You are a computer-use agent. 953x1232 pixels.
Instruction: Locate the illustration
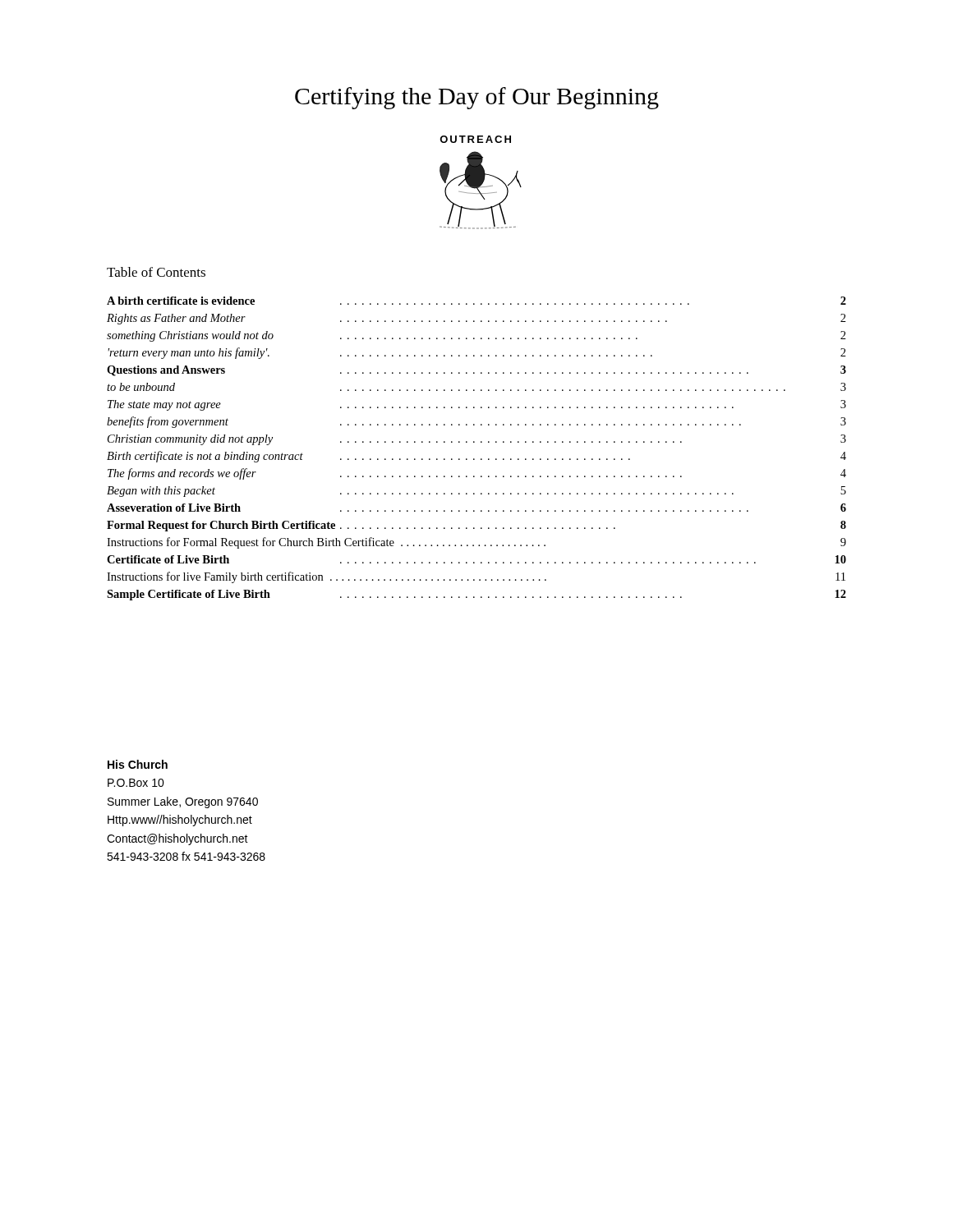coord(476,185)
